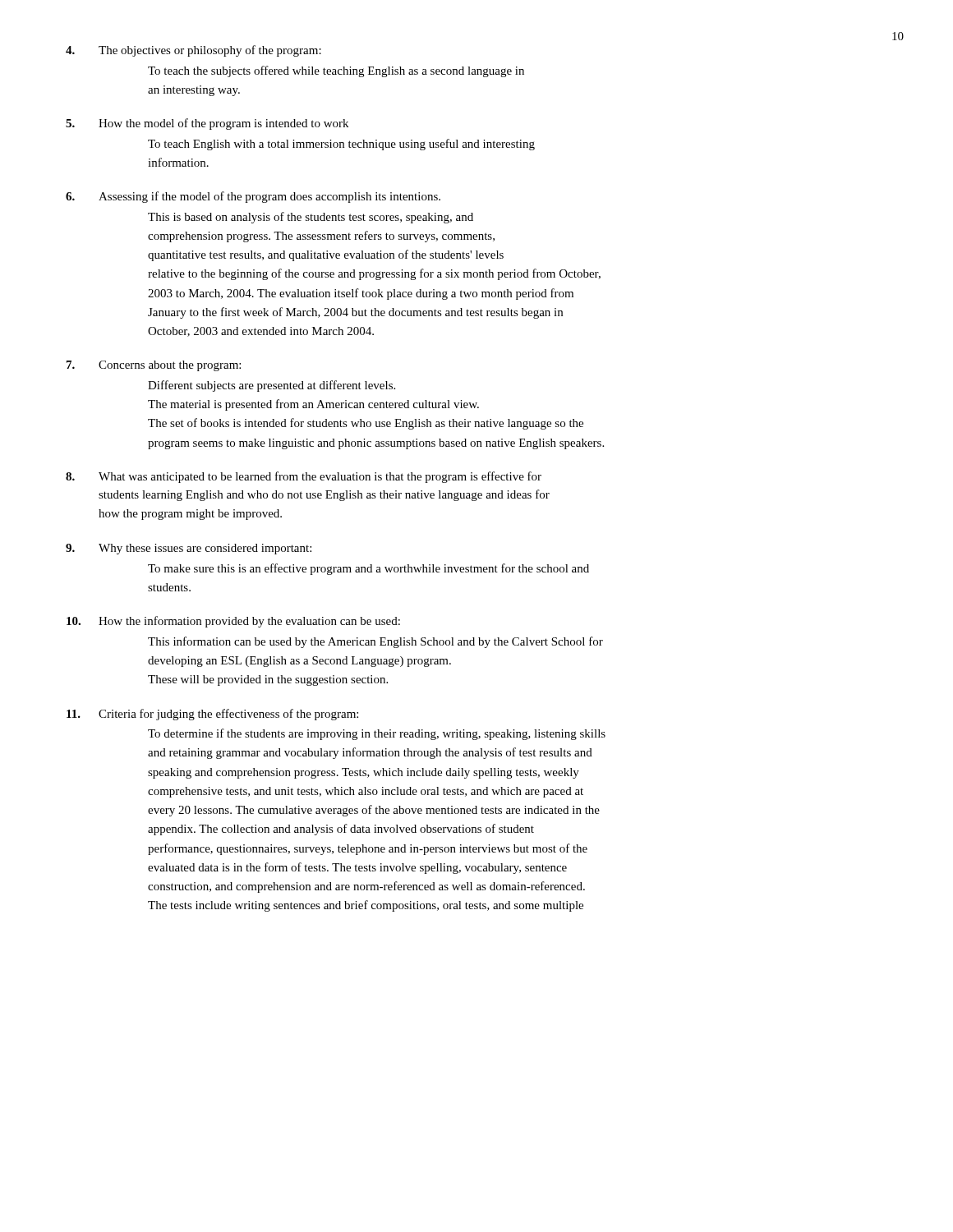Viewport: 953px width, 1232px height.
Task: Select the region starting "10. How the information provided by the evaluation"
Action: [x=476, y=651]
